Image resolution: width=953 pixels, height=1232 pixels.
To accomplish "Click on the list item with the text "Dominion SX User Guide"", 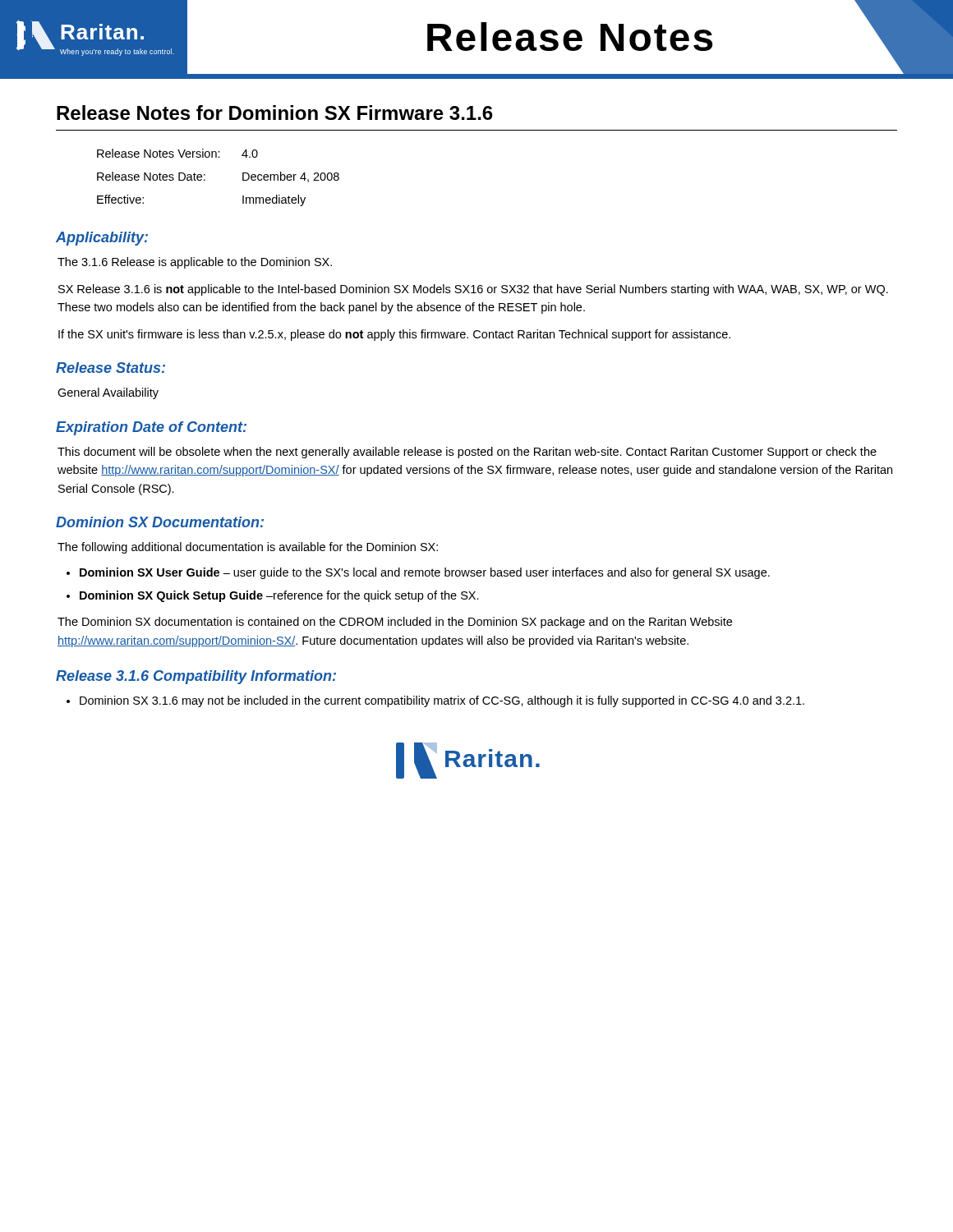I will click(x=477, y=572).
